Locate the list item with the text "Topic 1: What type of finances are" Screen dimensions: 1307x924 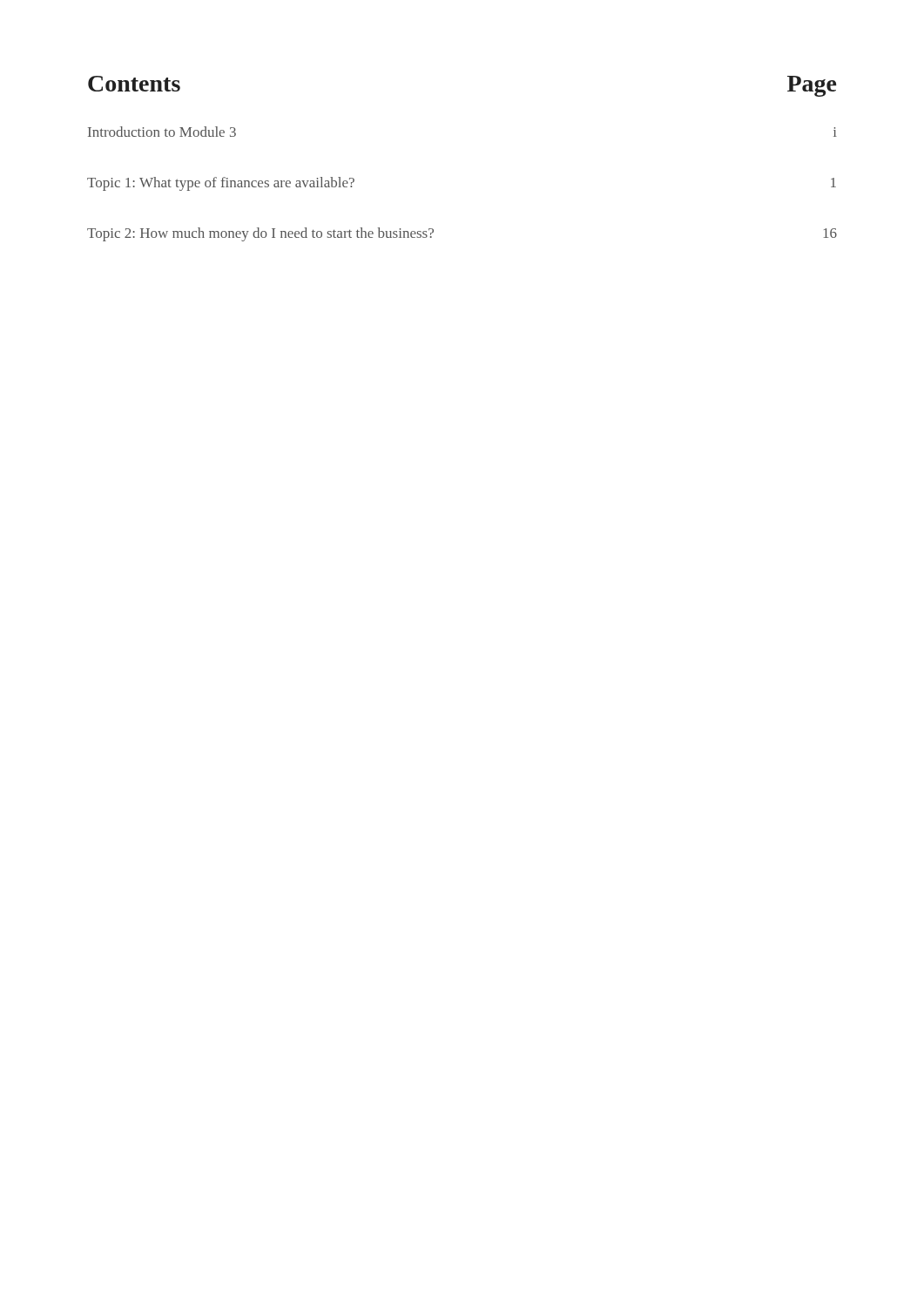pos(227,183)
